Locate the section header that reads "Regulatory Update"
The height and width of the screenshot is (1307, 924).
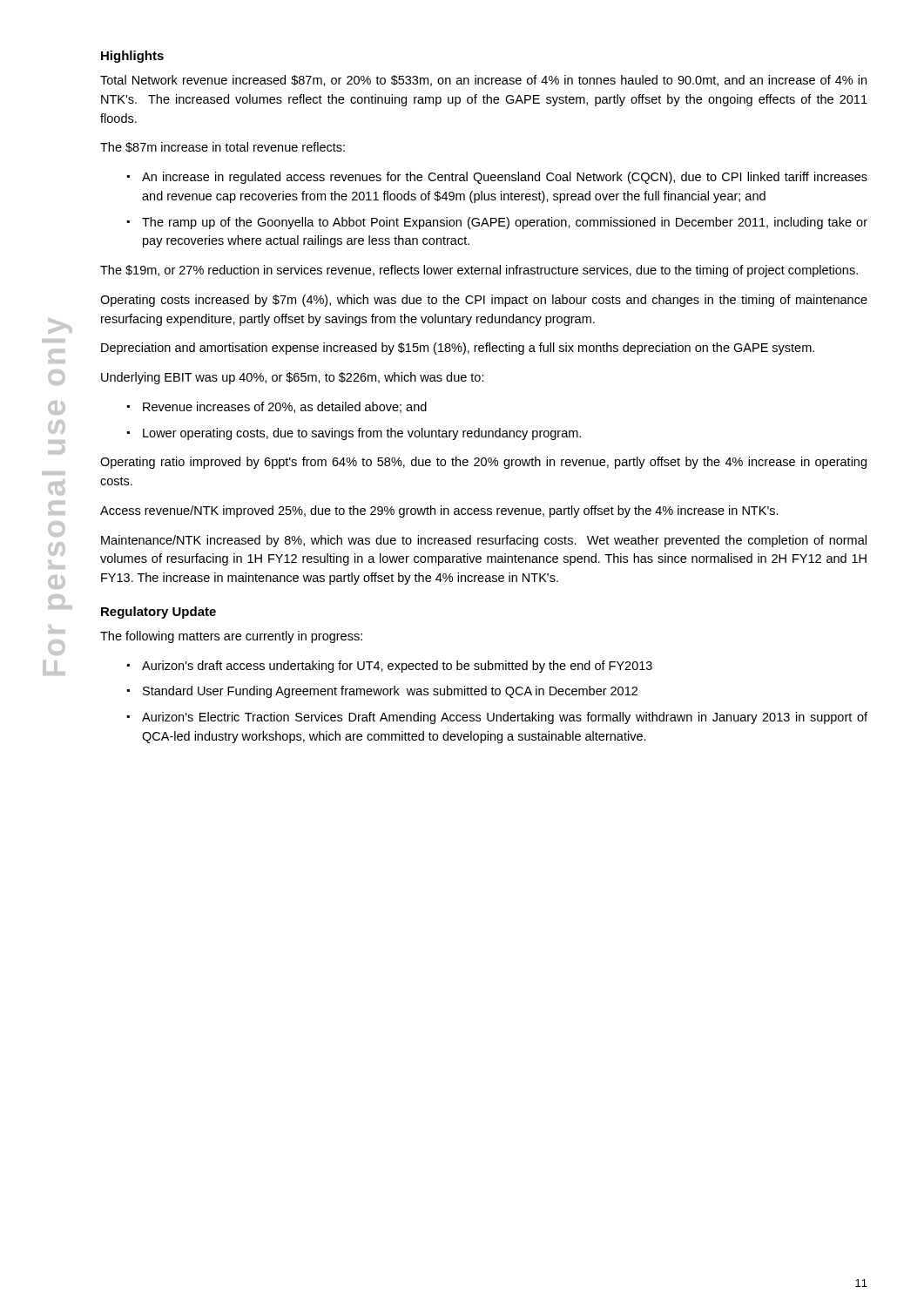pos(158,611)
